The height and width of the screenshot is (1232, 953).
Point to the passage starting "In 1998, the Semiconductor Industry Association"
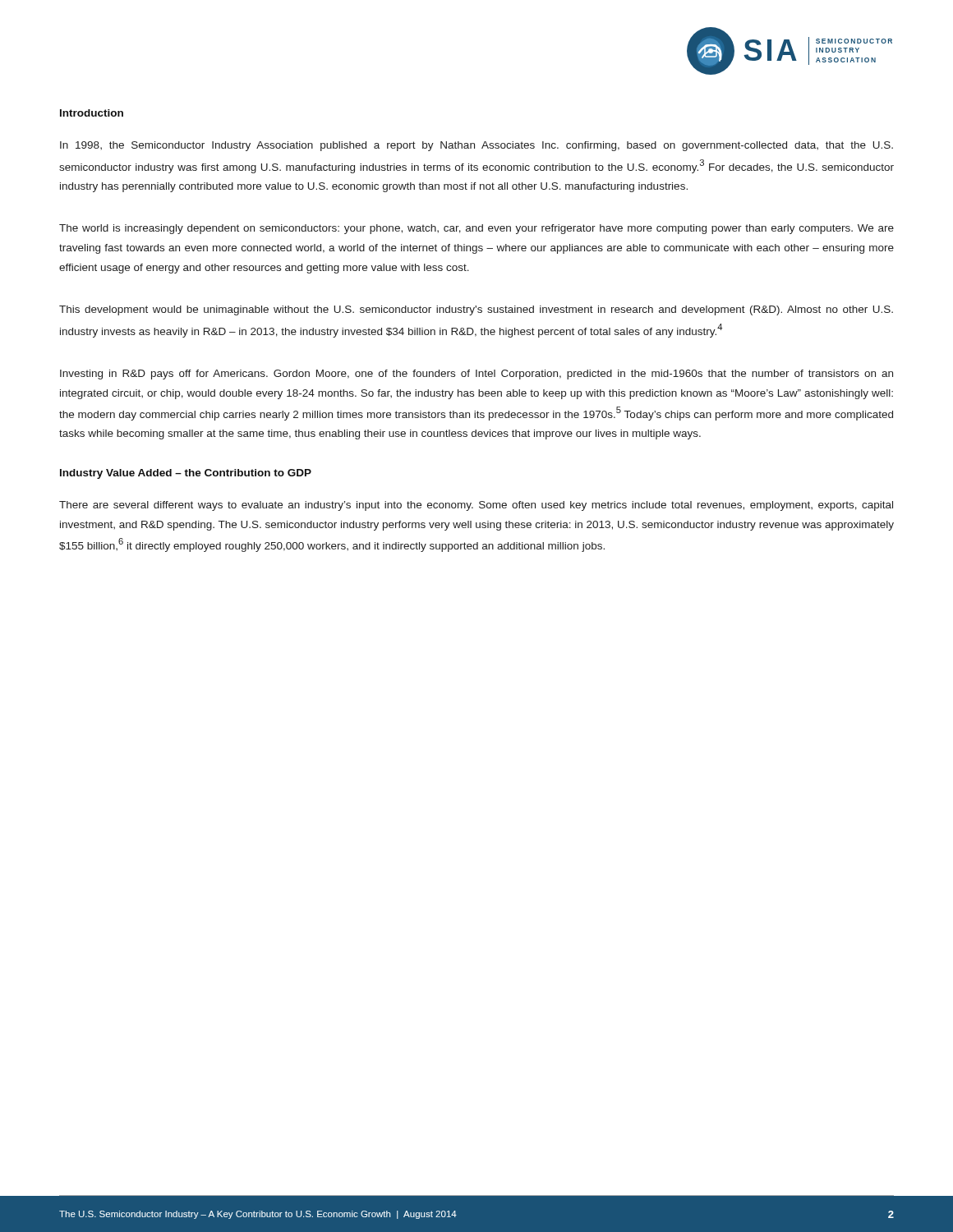coord(476,165)
